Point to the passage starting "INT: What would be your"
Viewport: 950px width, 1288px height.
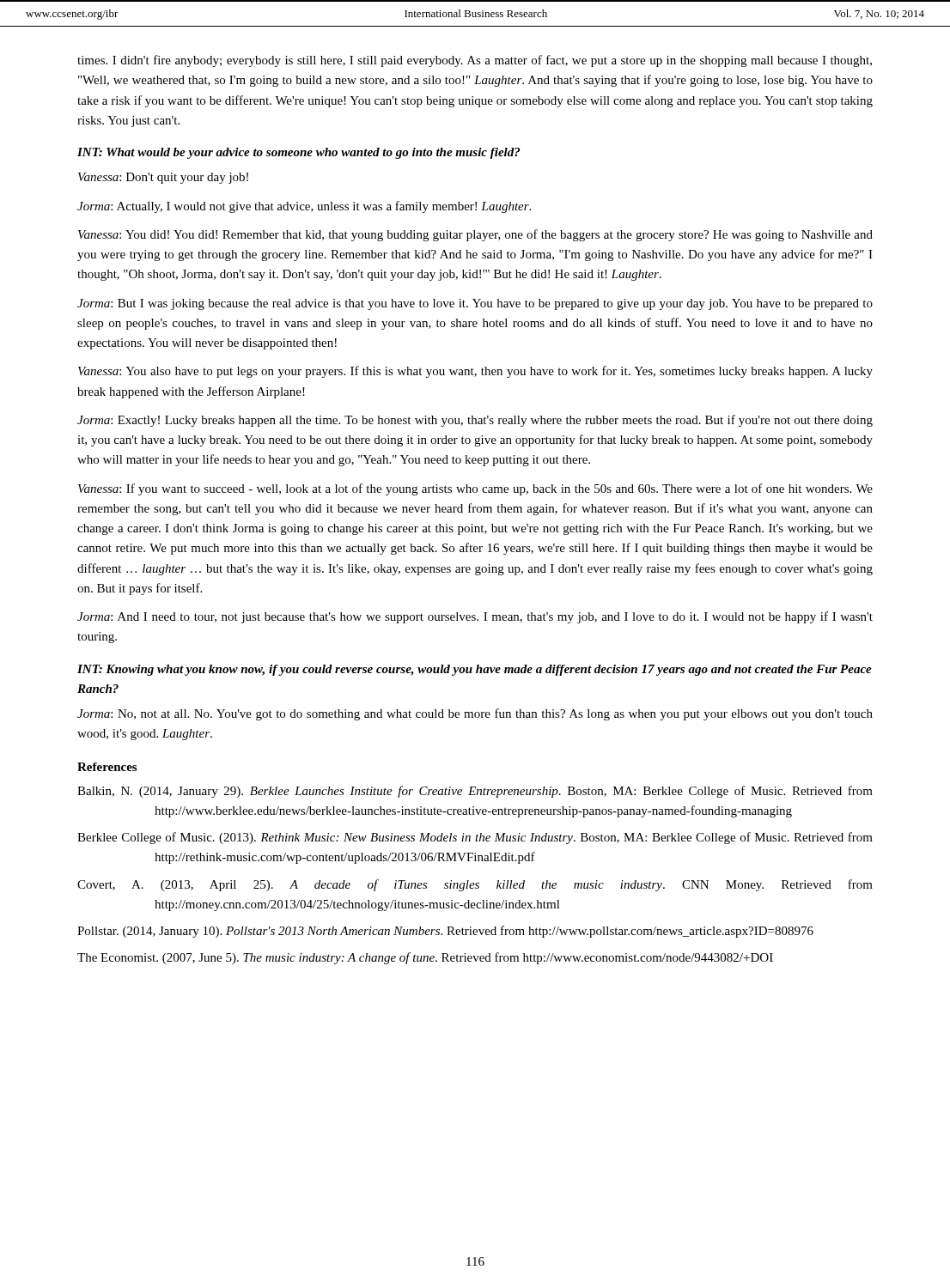(x=299, y=152)
